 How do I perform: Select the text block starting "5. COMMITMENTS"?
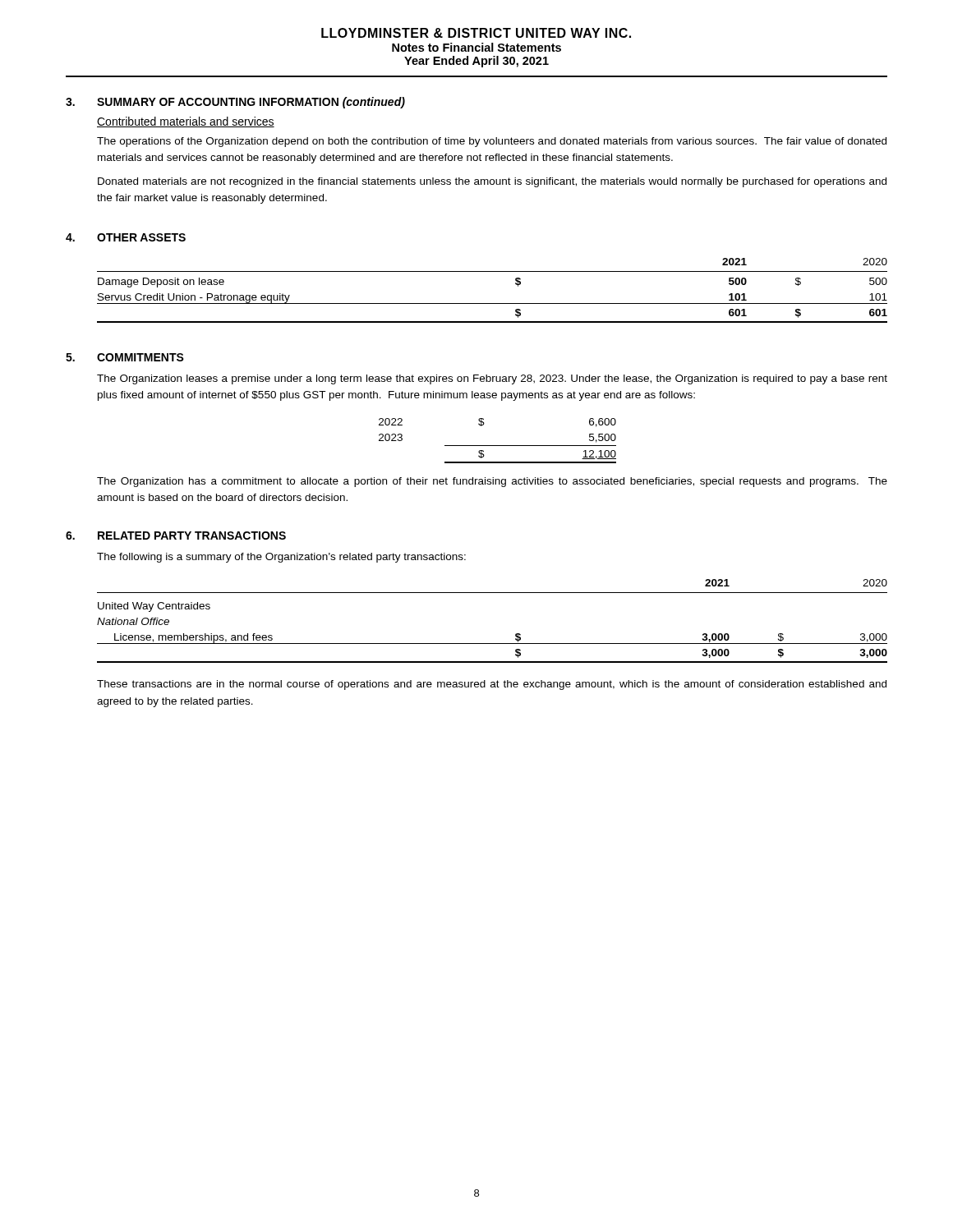tap(125, 357)
